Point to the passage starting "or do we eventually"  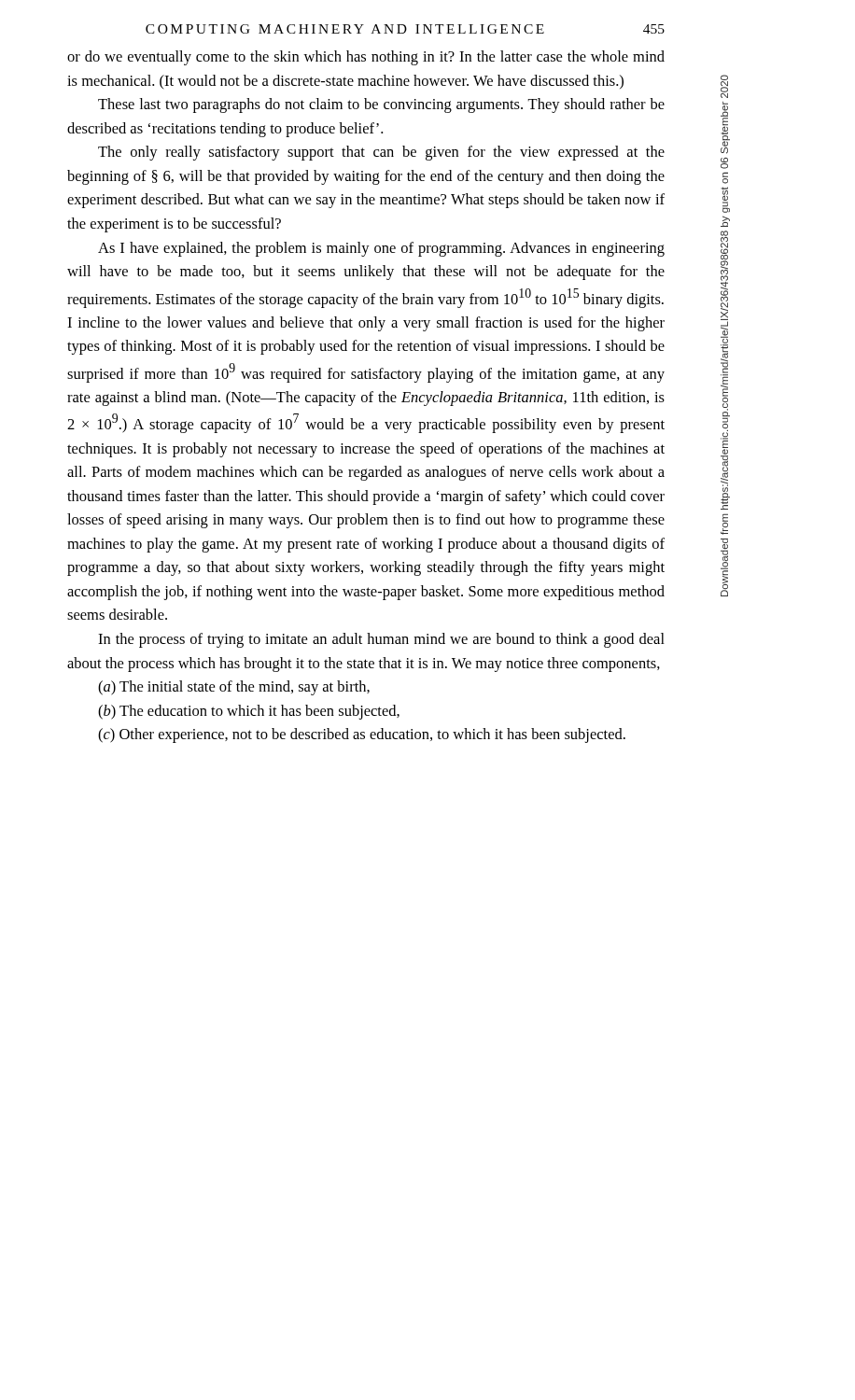click(366, 69)
